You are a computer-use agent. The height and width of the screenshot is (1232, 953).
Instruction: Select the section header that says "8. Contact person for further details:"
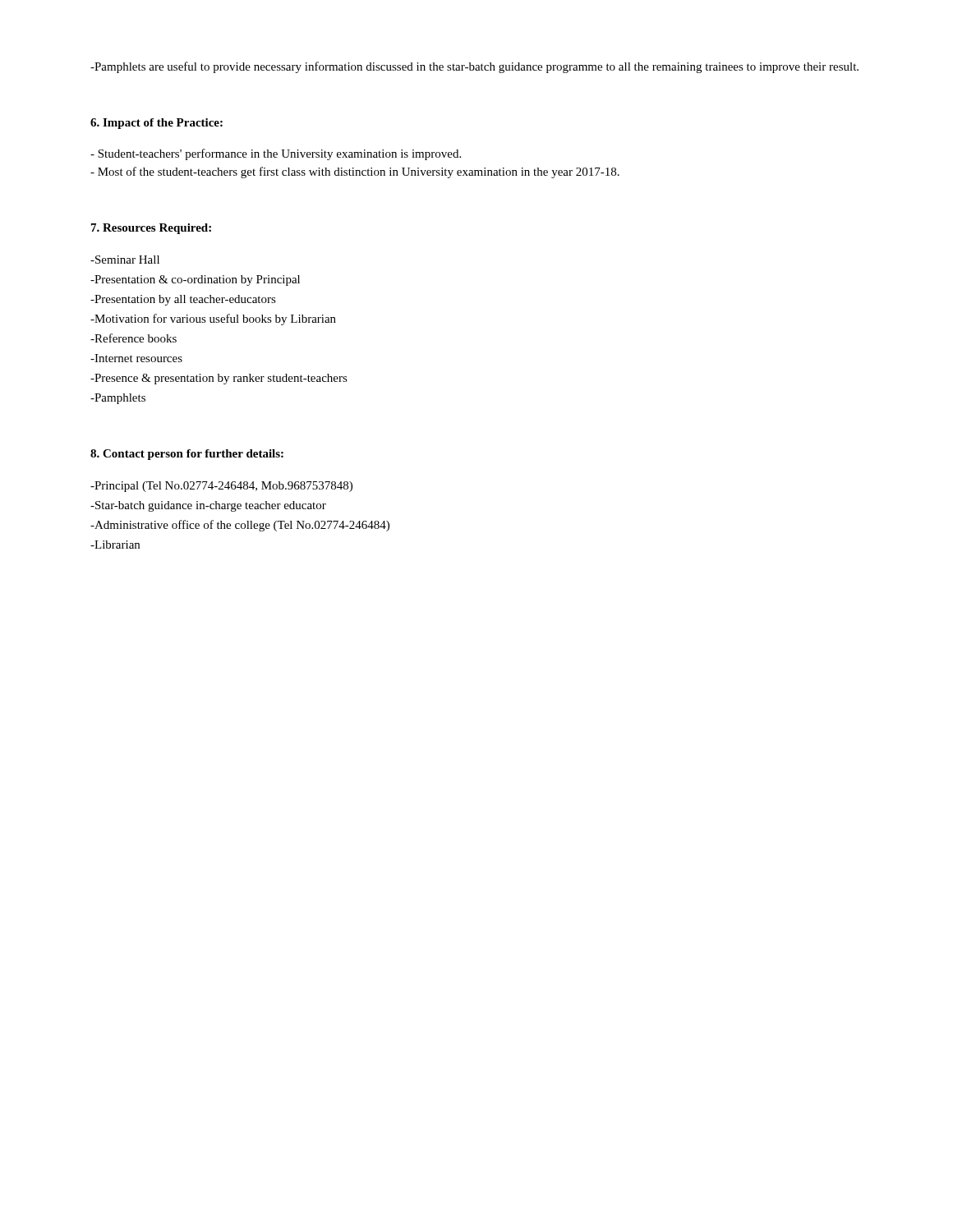coord(187,453)
